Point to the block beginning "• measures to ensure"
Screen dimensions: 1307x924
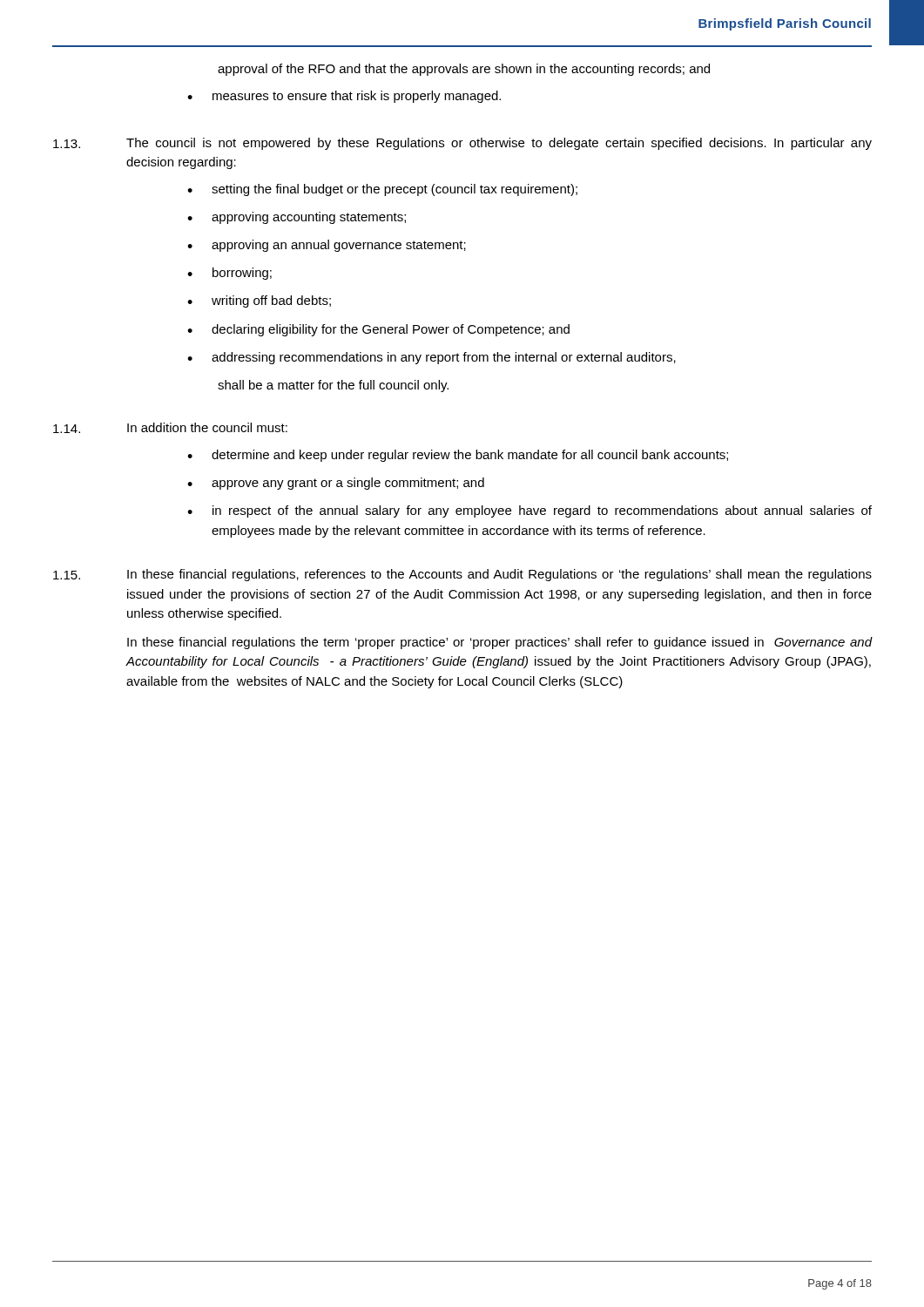coord(344,97)
